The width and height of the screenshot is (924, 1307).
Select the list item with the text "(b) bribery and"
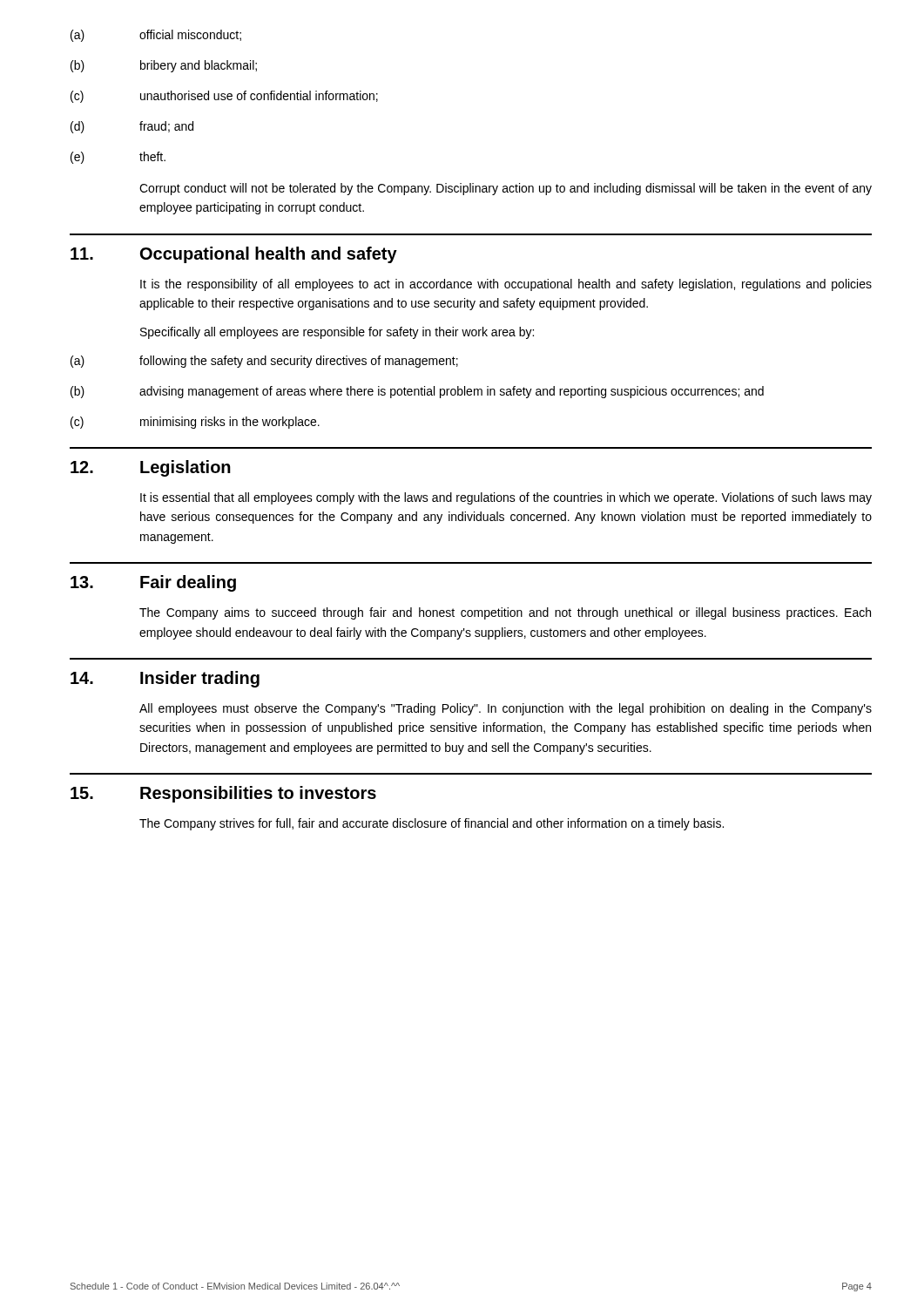click(x=164, y=66)
